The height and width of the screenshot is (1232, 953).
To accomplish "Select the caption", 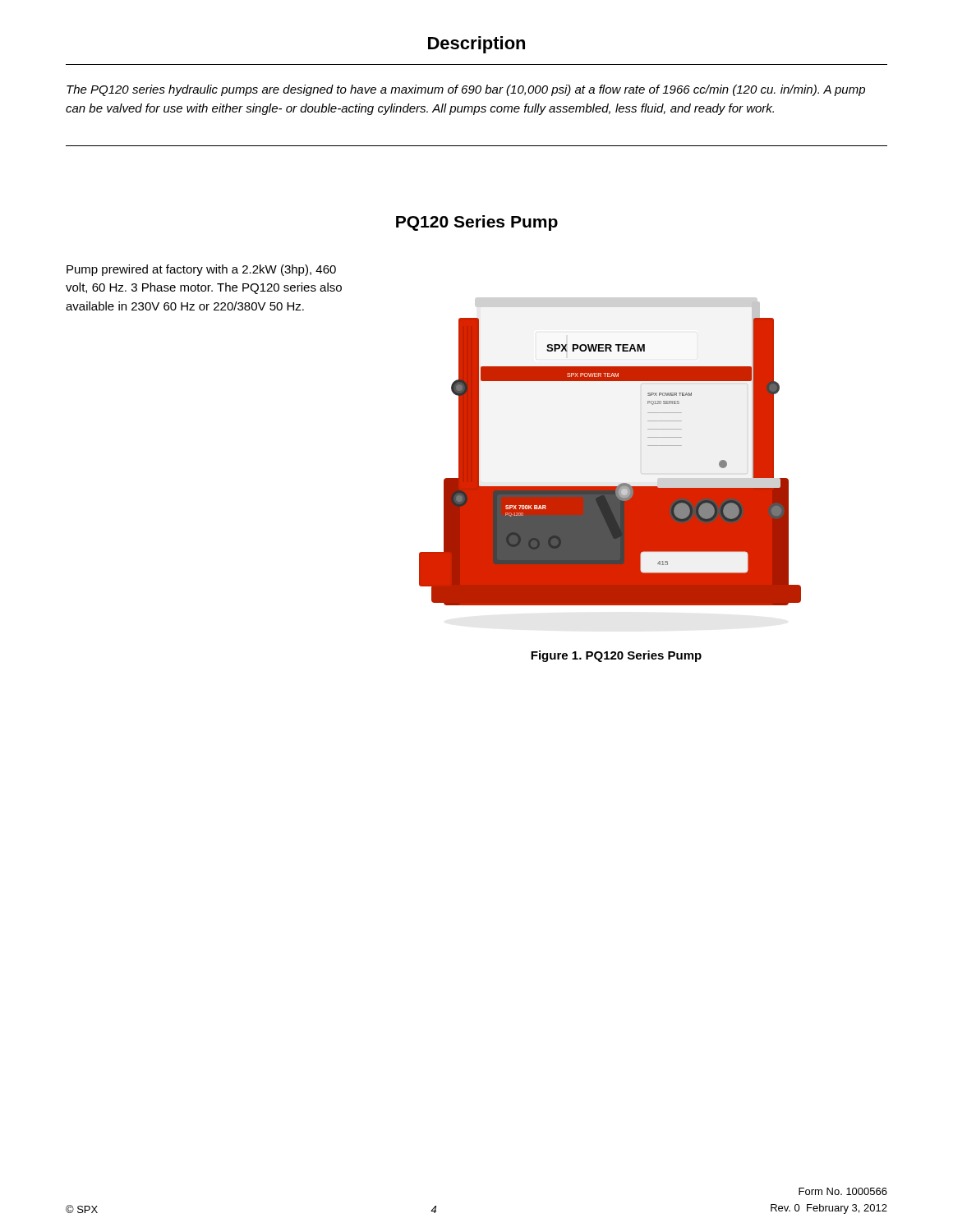I will (616, 655).
